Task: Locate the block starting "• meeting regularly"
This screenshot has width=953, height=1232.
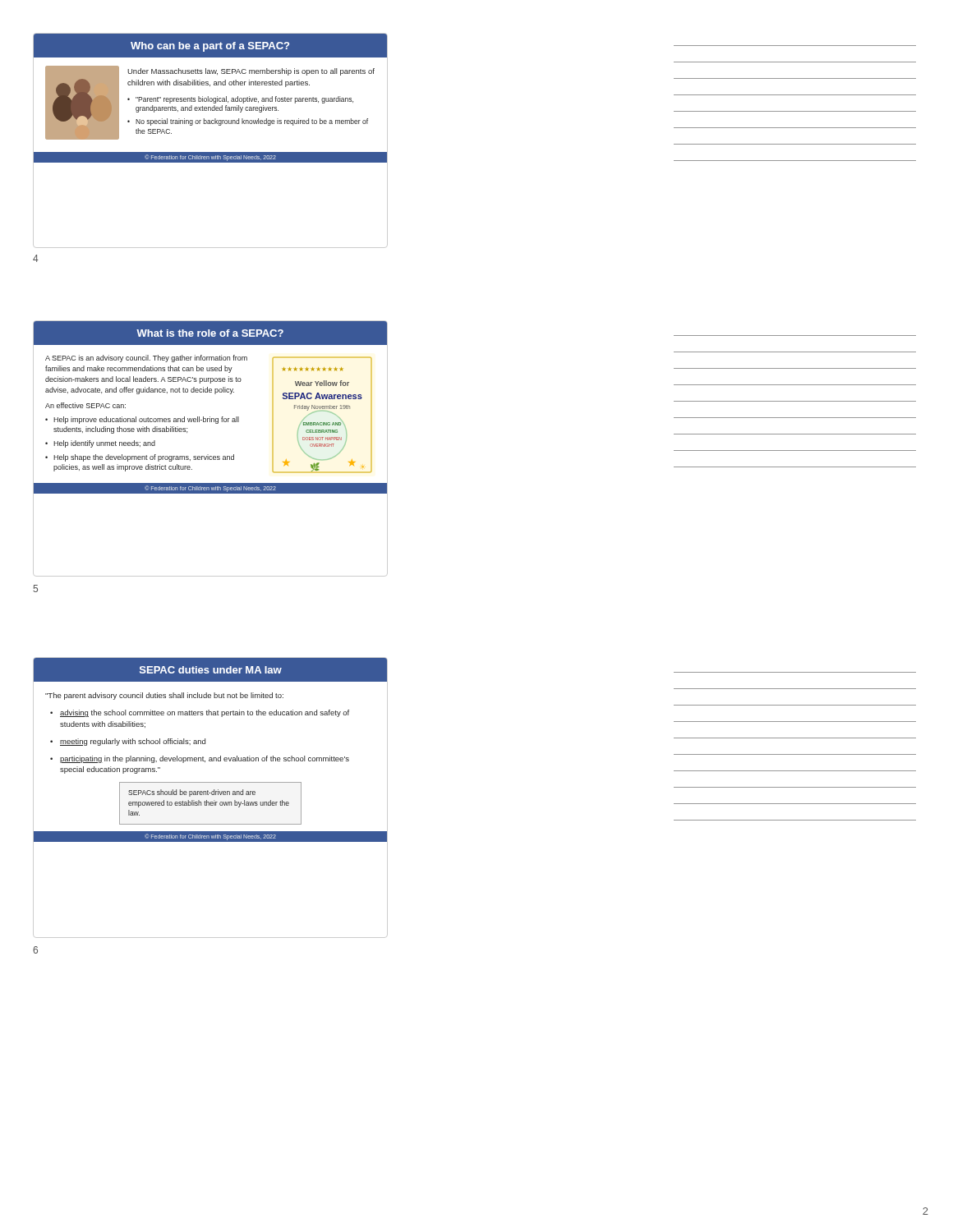Action: click(128, 741)
